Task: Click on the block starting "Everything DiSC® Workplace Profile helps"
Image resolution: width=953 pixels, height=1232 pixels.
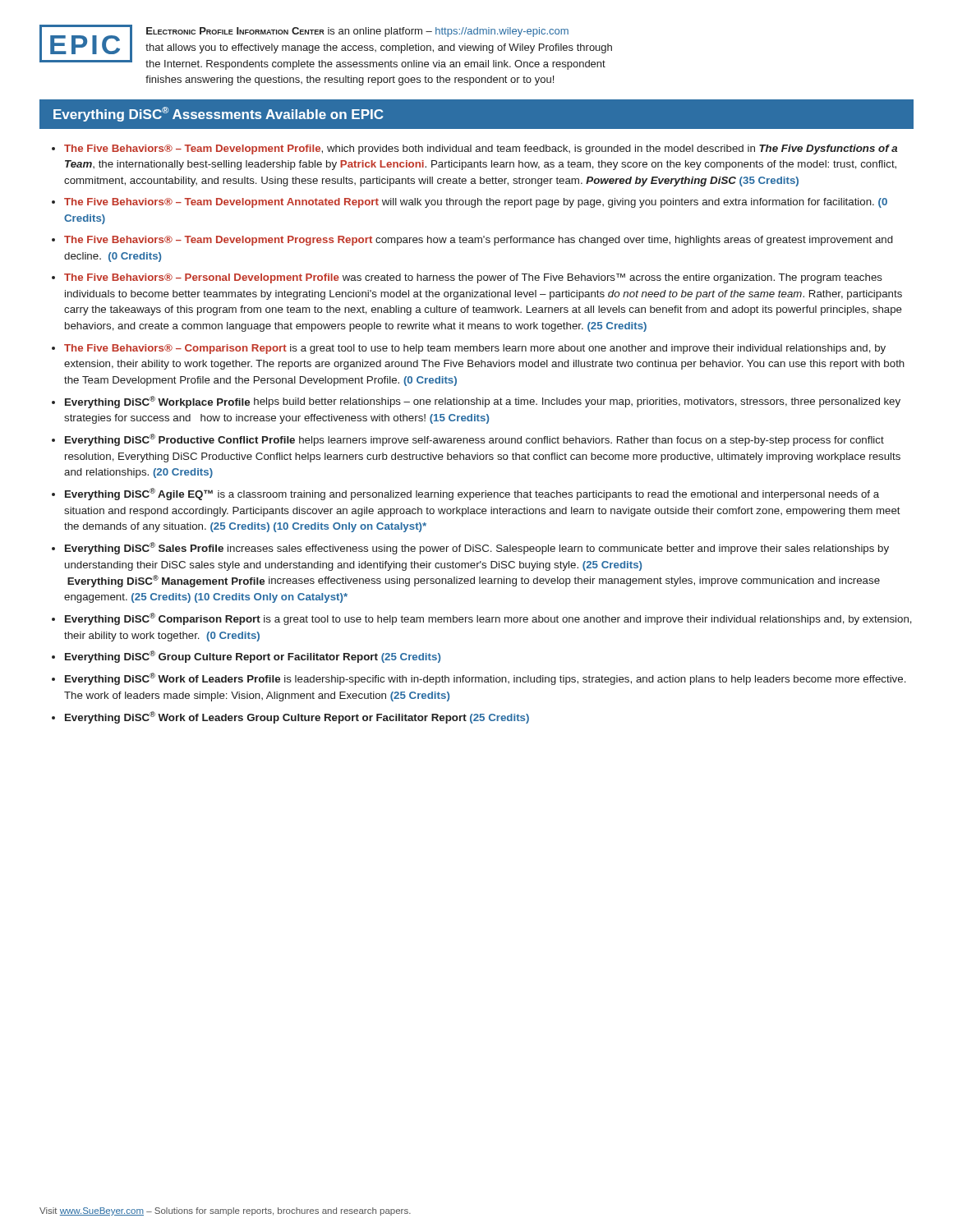Action: (x=482, y=409)
